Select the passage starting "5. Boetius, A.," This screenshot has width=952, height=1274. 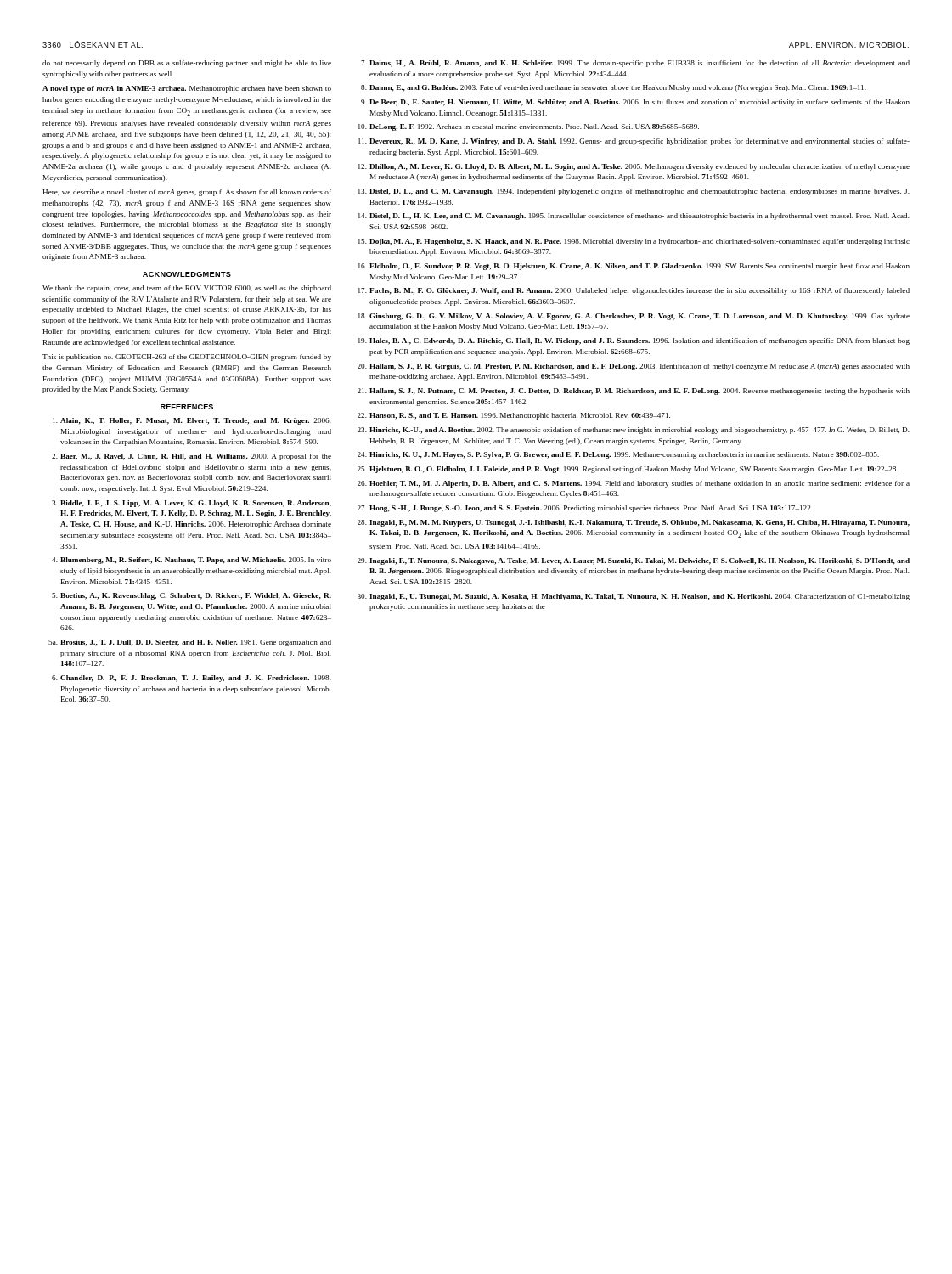(187, 612)
